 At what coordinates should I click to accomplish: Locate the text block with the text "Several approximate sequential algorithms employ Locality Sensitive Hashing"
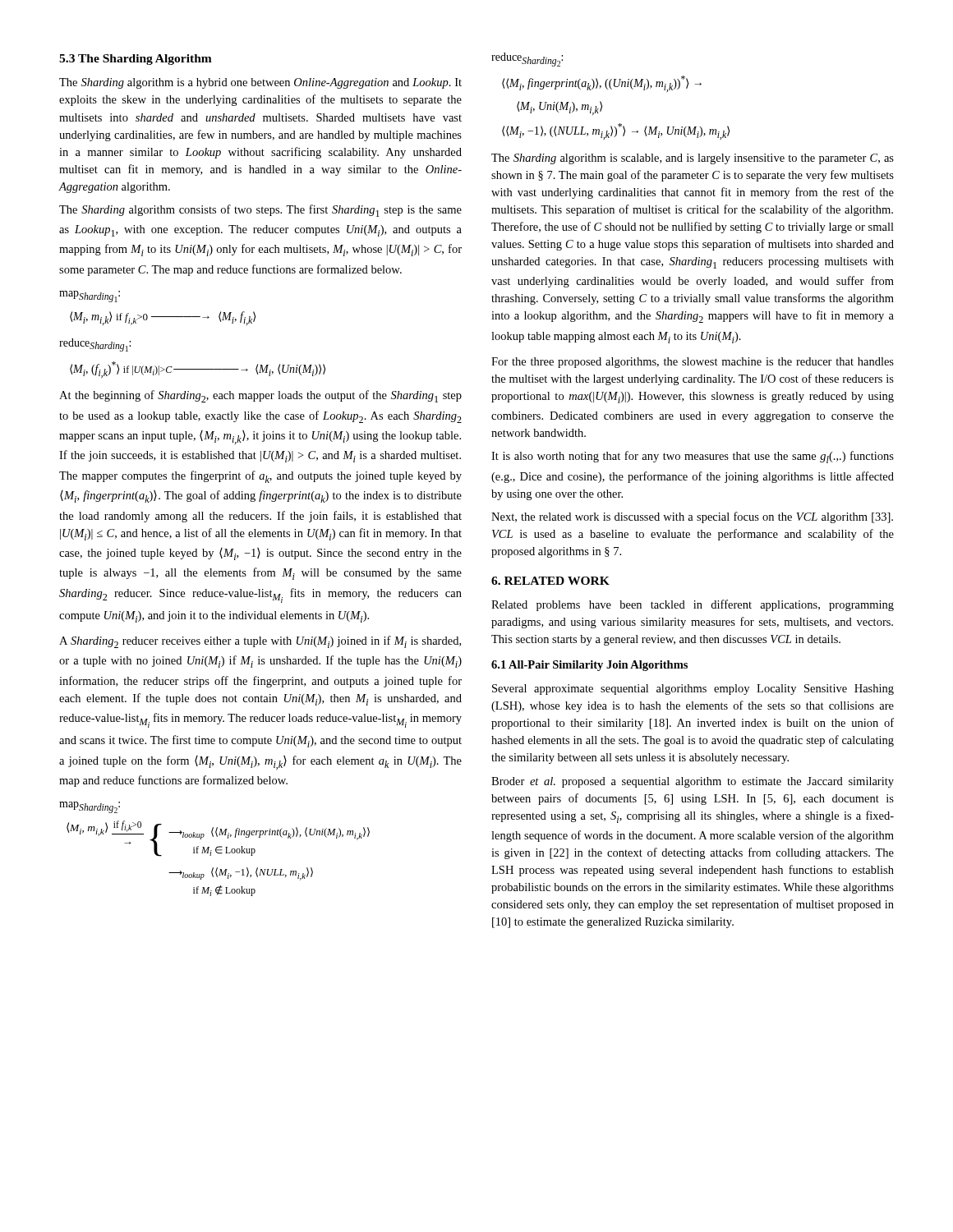[x=693, y=724]
